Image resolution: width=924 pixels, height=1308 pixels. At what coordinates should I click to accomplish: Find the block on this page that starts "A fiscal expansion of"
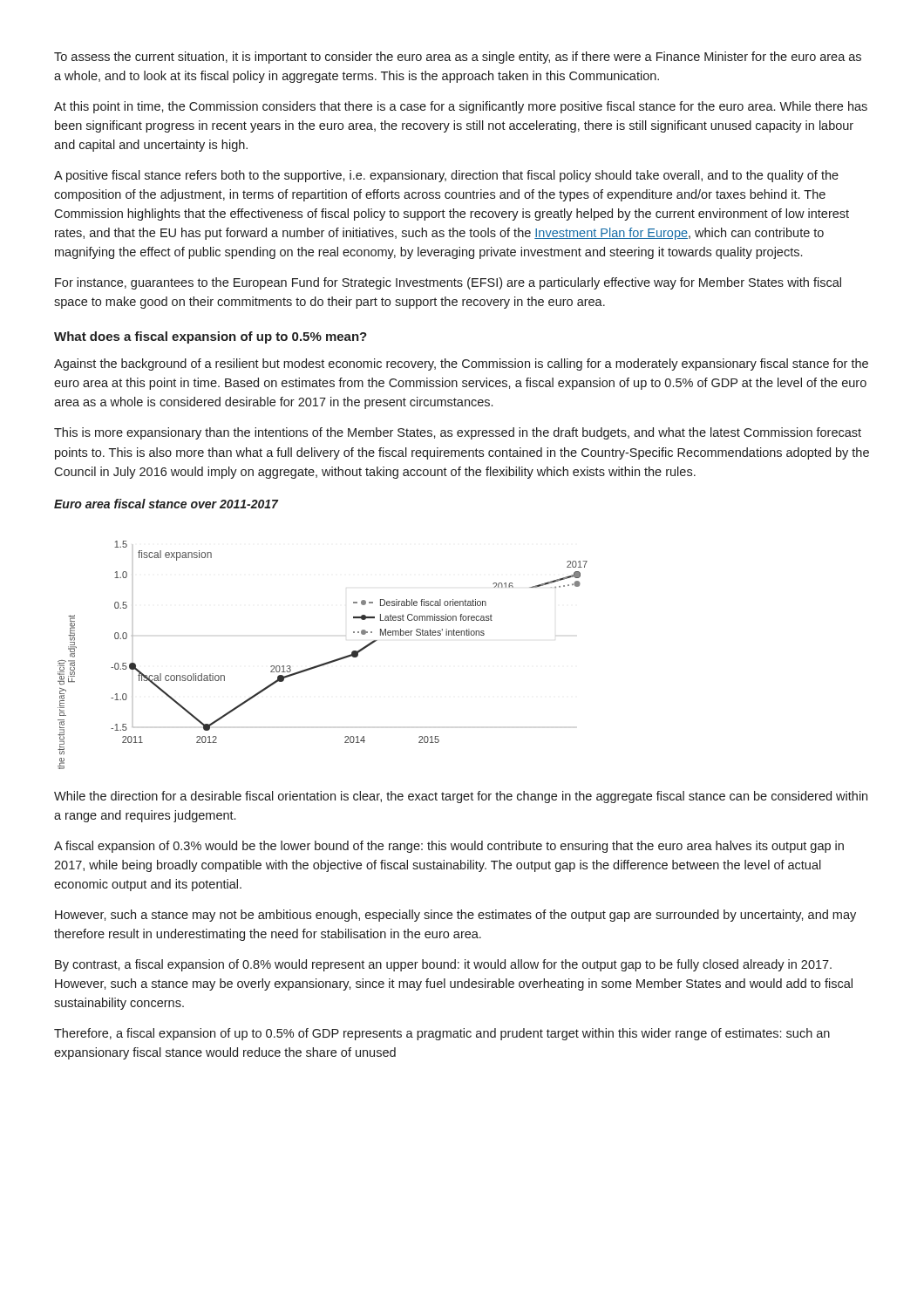point(449,865)
